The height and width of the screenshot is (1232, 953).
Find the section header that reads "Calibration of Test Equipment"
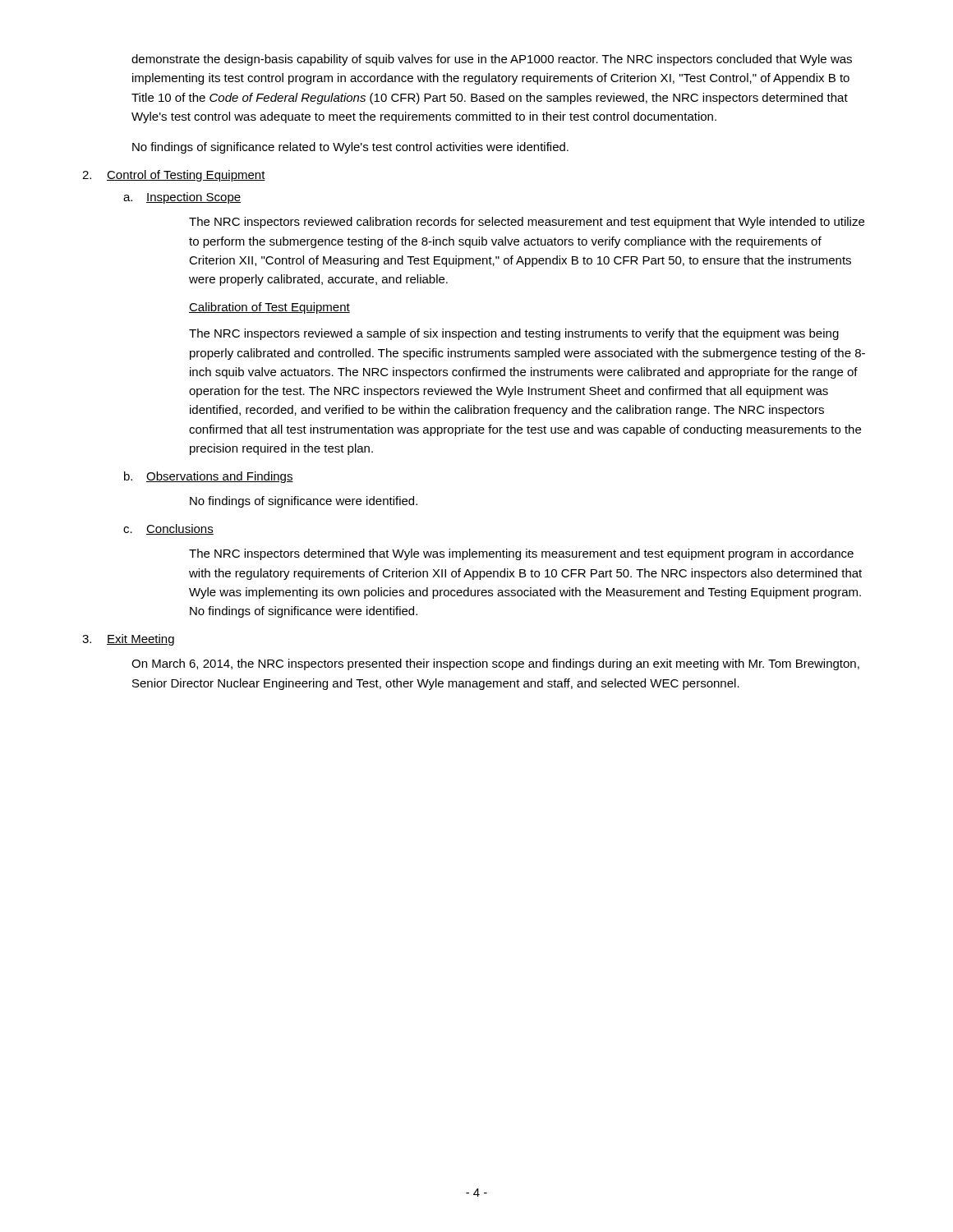[269, 307]
